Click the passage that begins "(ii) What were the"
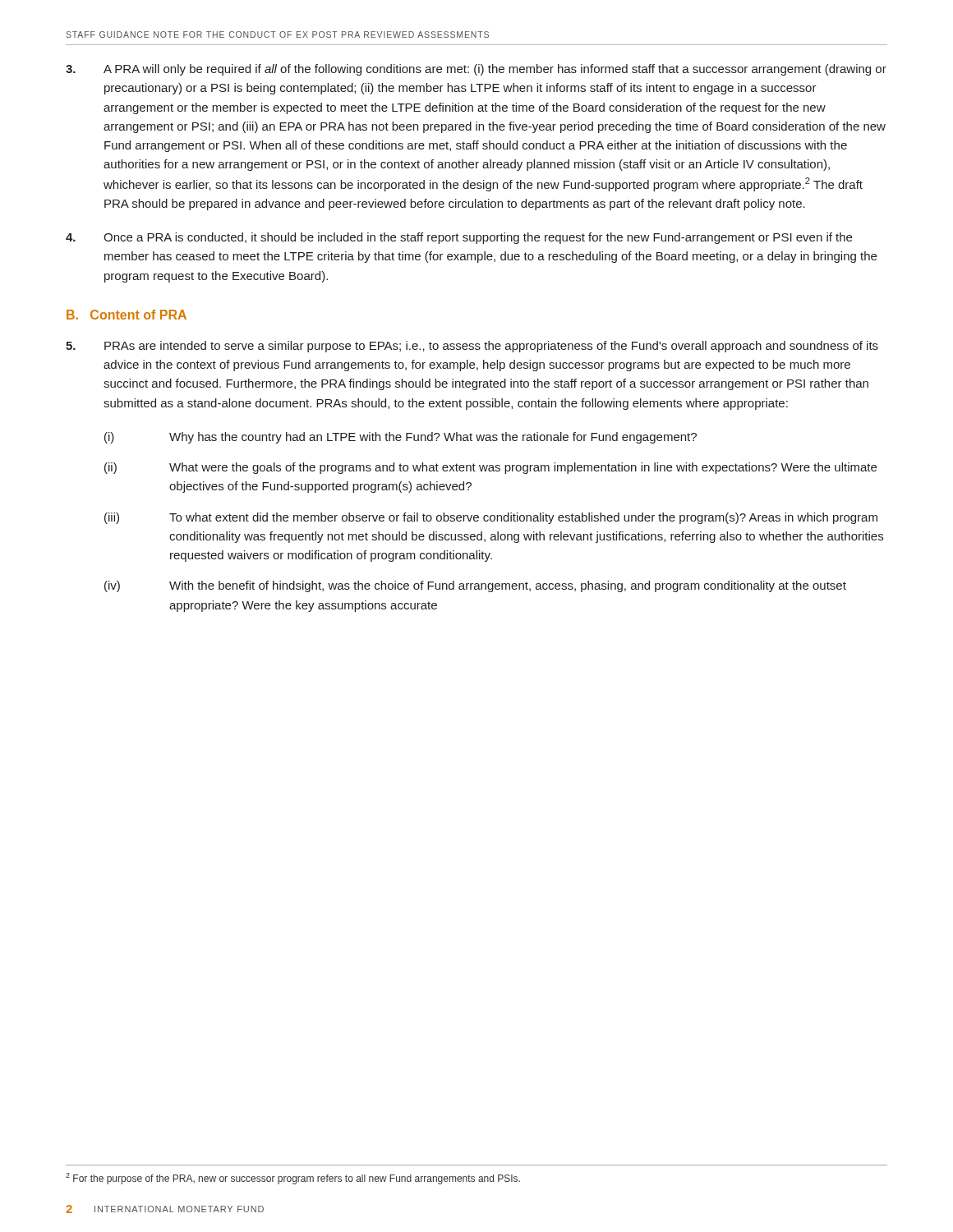The image size is (953, 1232). (x=476, y=477)
